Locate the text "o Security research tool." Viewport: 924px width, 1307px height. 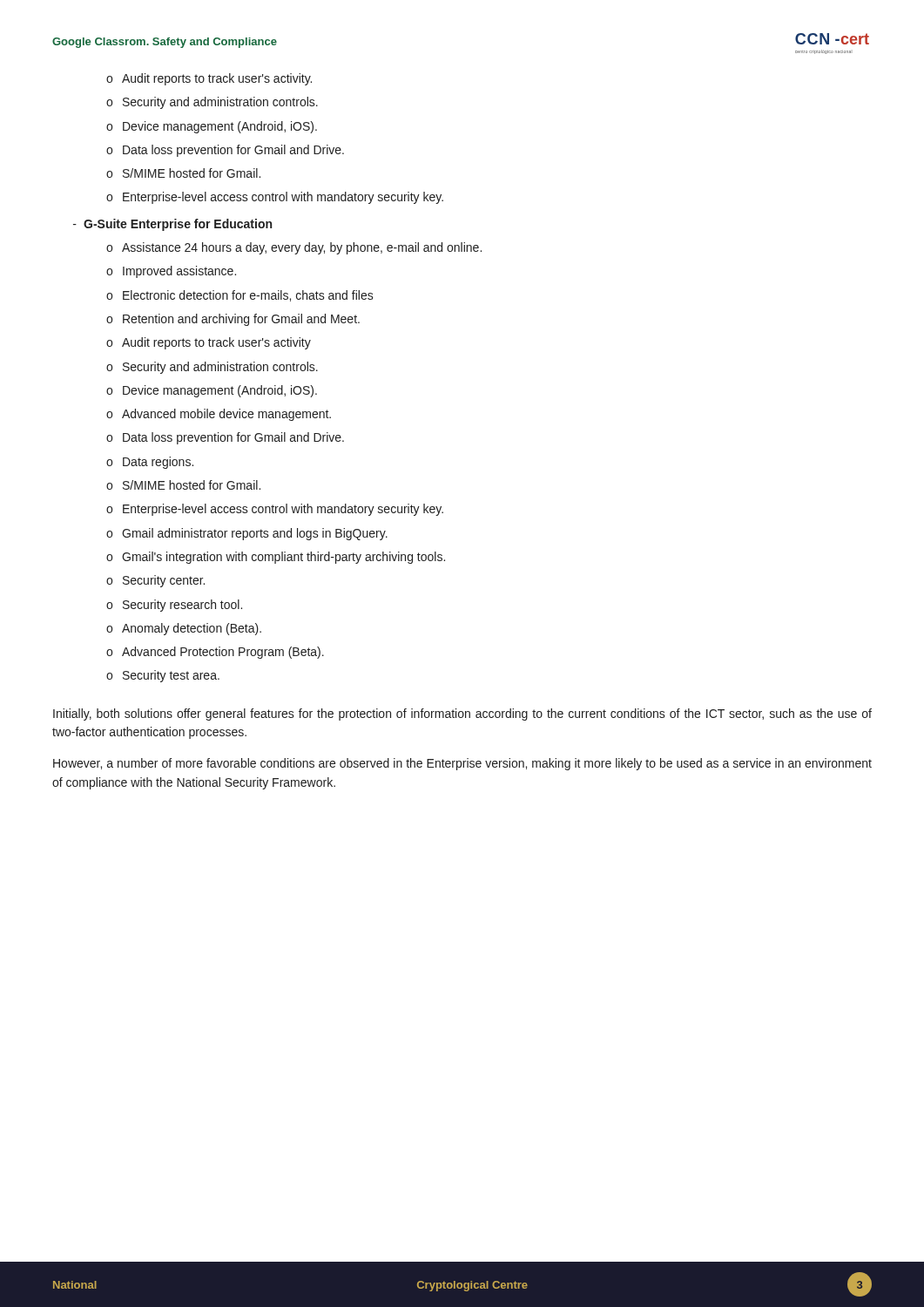coord(170,604)
